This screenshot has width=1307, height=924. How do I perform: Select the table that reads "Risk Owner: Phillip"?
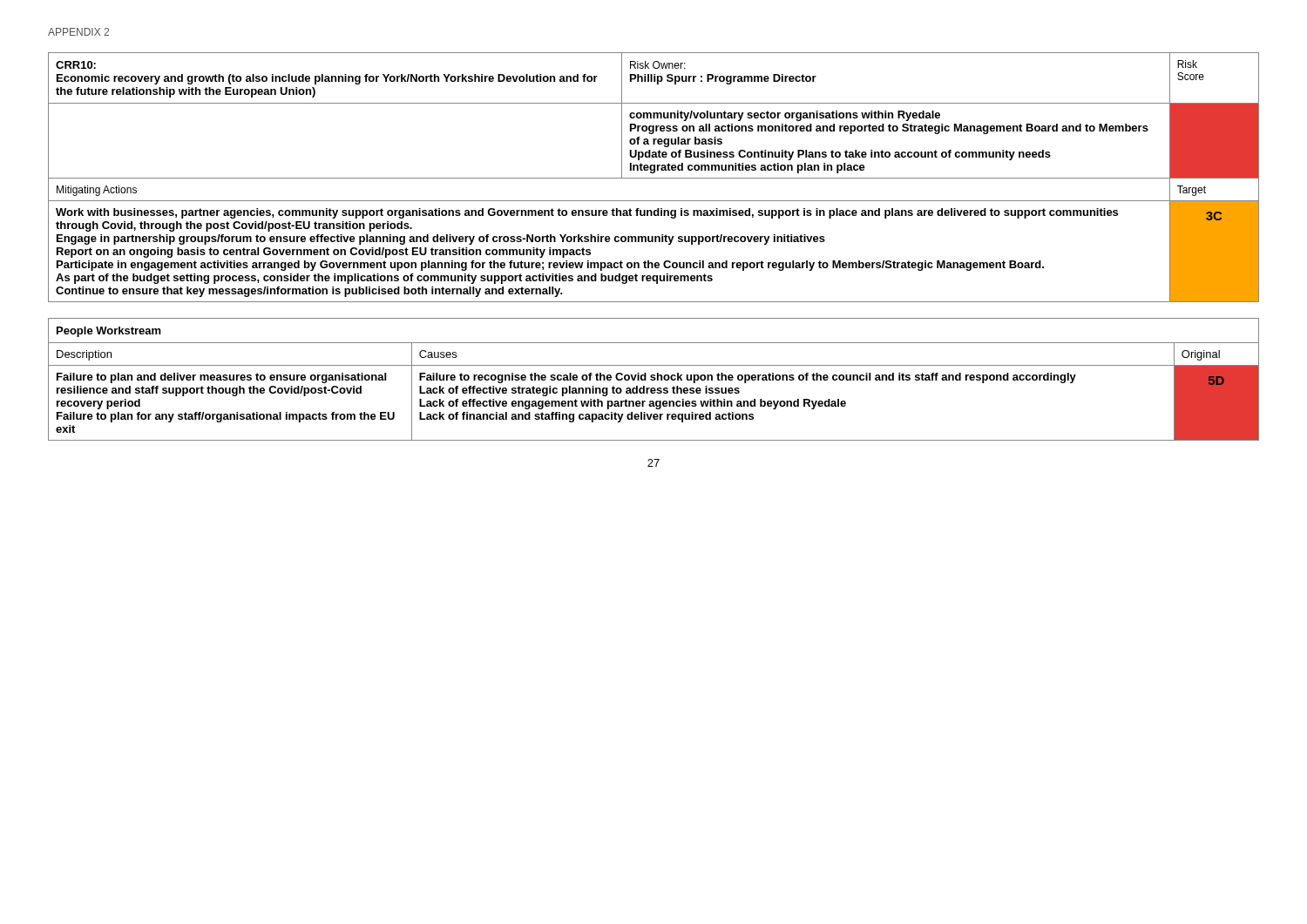tap(654, 177)
